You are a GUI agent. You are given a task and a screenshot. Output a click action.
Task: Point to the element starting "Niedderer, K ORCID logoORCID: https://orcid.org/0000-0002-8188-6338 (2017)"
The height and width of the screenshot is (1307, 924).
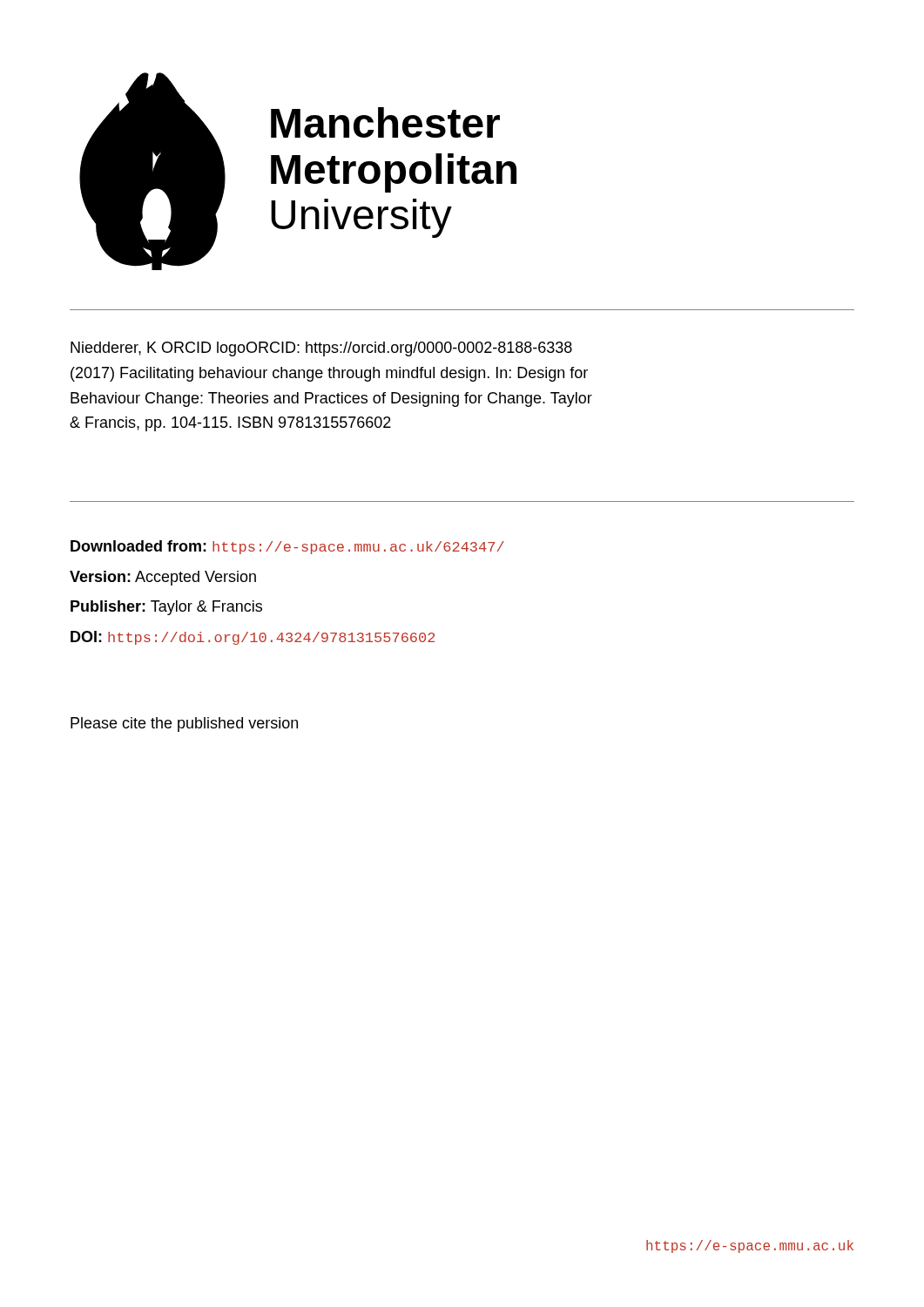[462, 386]
